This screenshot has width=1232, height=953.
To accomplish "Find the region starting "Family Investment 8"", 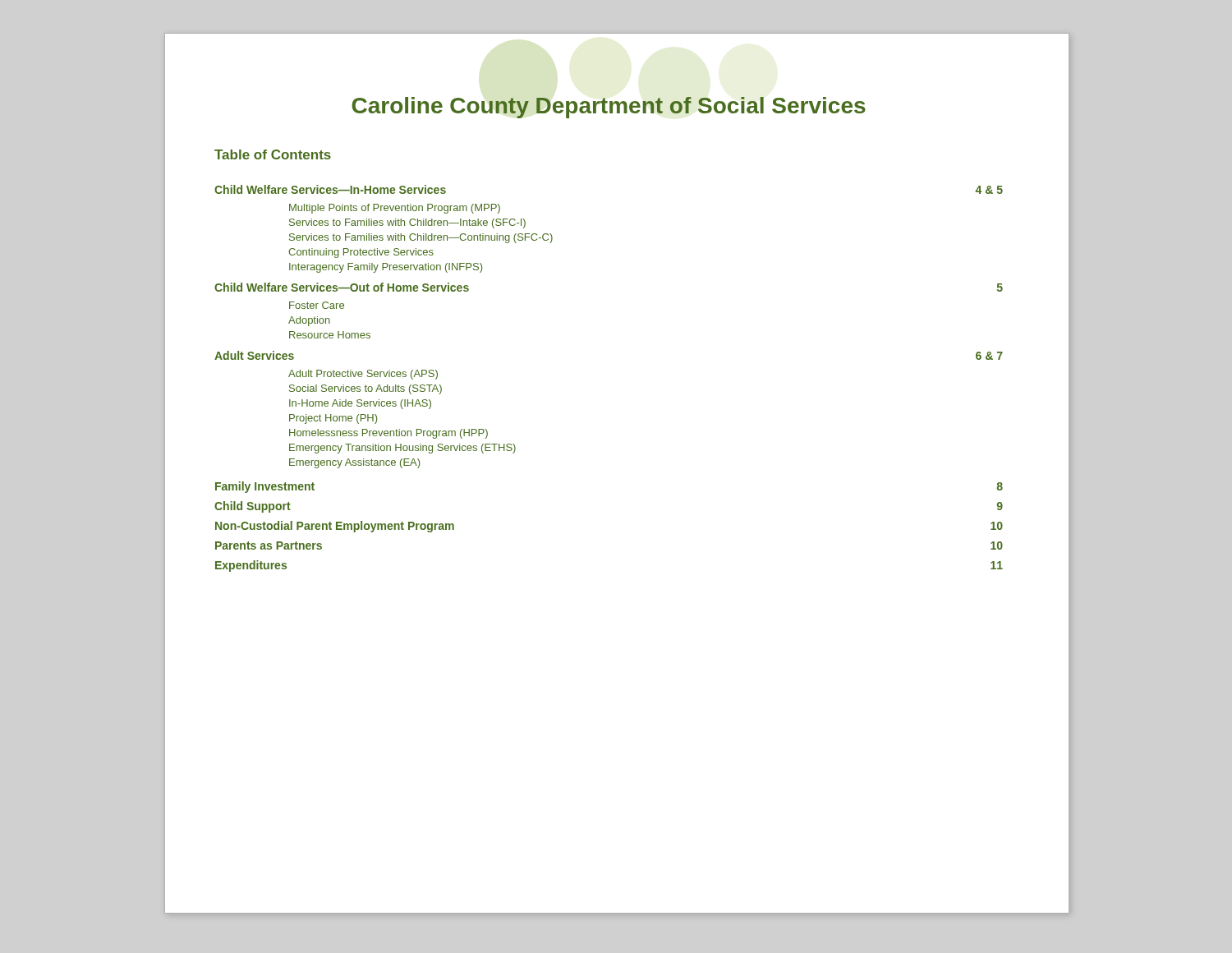I will [x=260, y=486].
